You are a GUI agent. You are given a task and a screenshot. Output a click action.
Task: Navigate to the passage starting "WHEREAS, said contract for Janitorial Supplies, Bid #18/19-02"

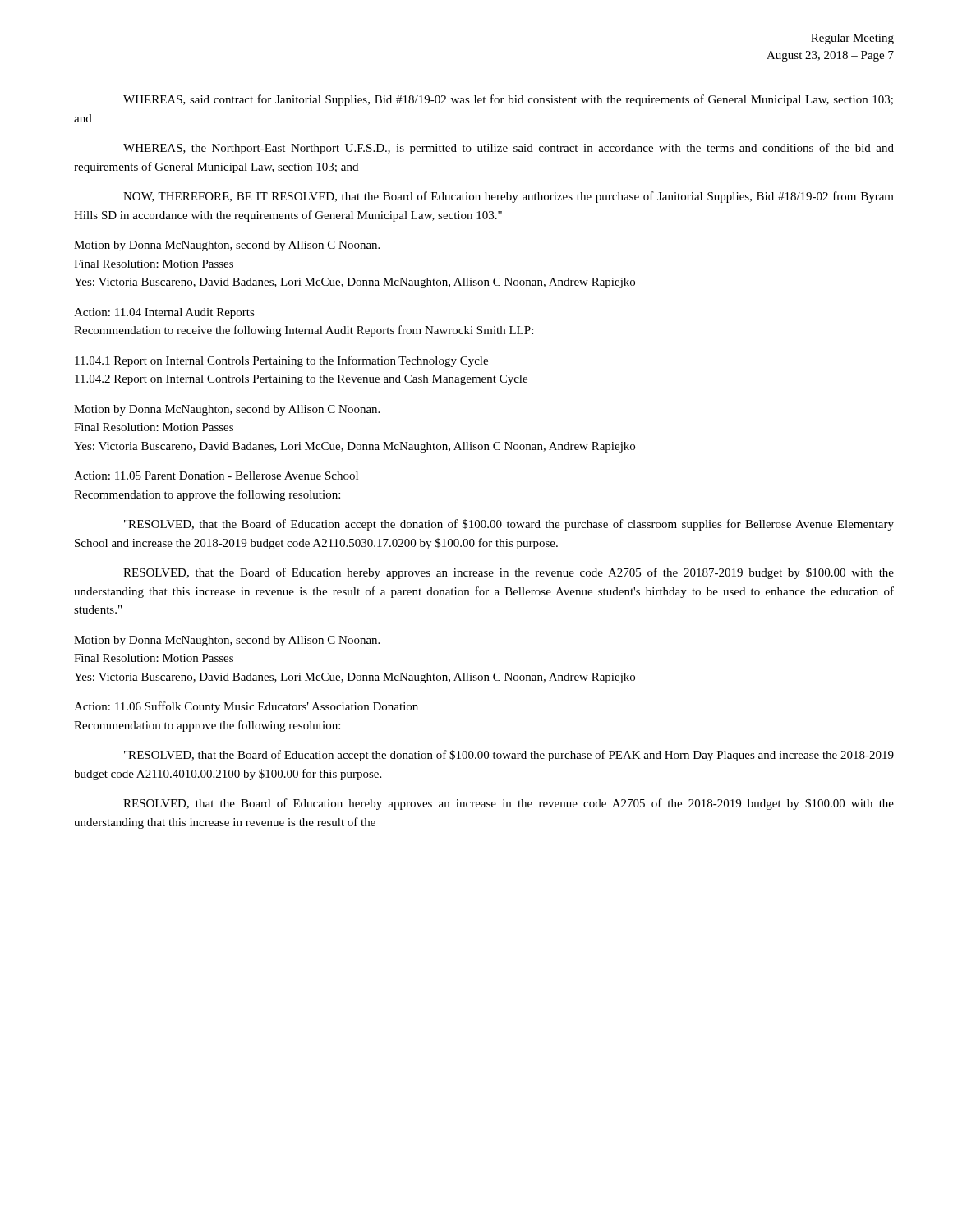point(484,109)
